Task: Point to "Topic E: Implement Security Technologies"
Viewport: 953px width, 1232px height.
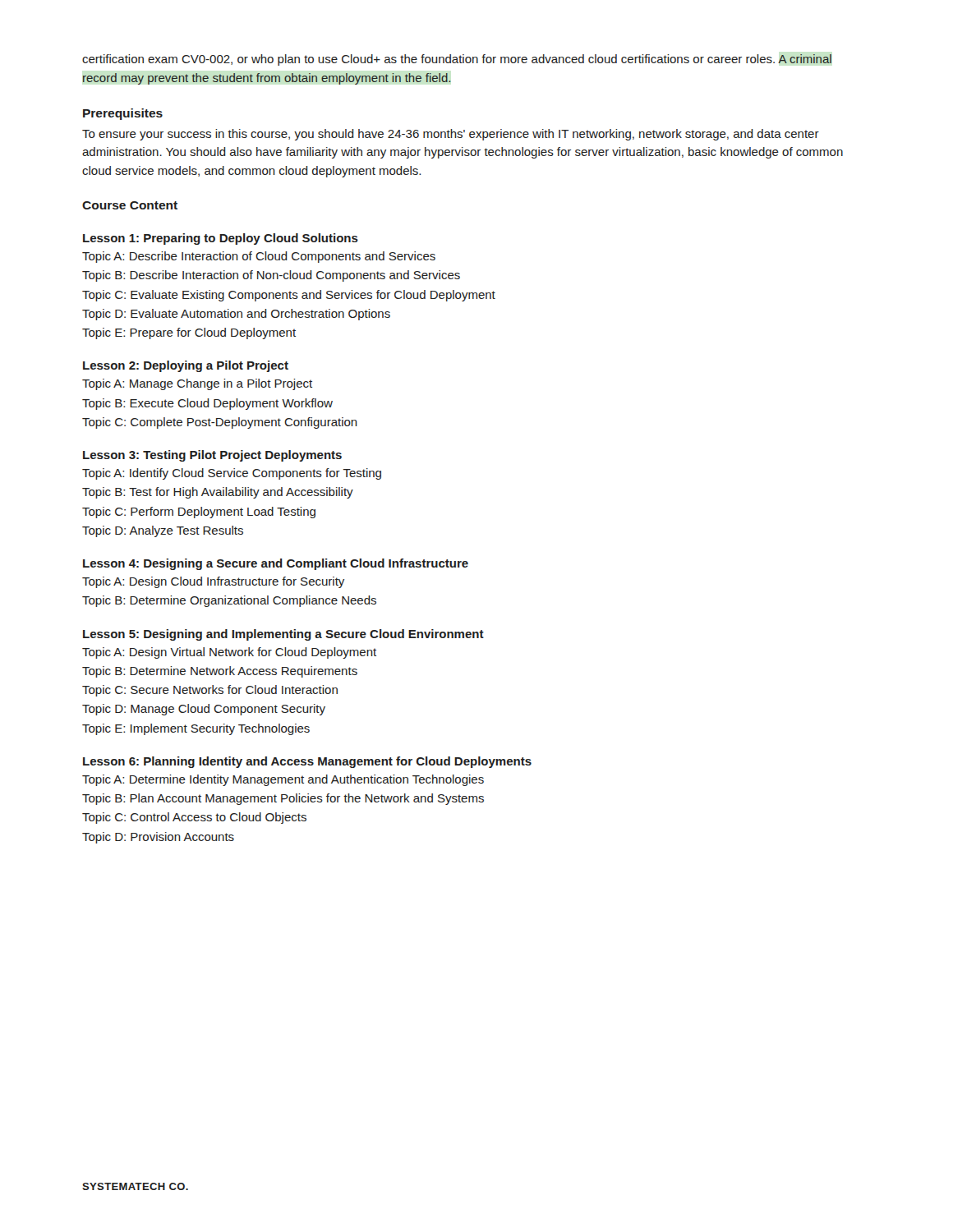Action: 196,728
